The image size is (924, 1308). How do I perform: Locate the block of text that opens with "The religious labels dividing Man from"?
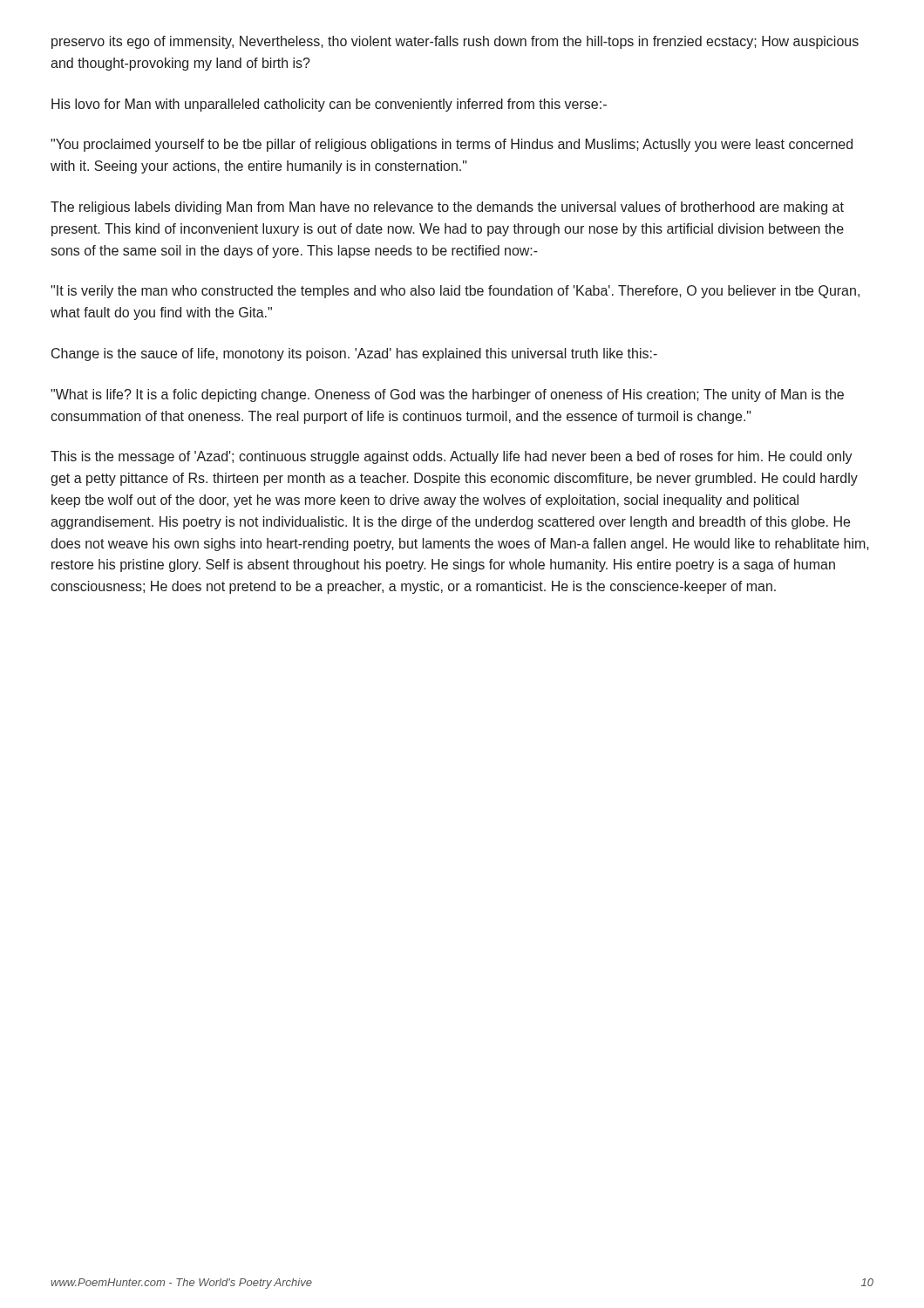click(x=447, y=229)
